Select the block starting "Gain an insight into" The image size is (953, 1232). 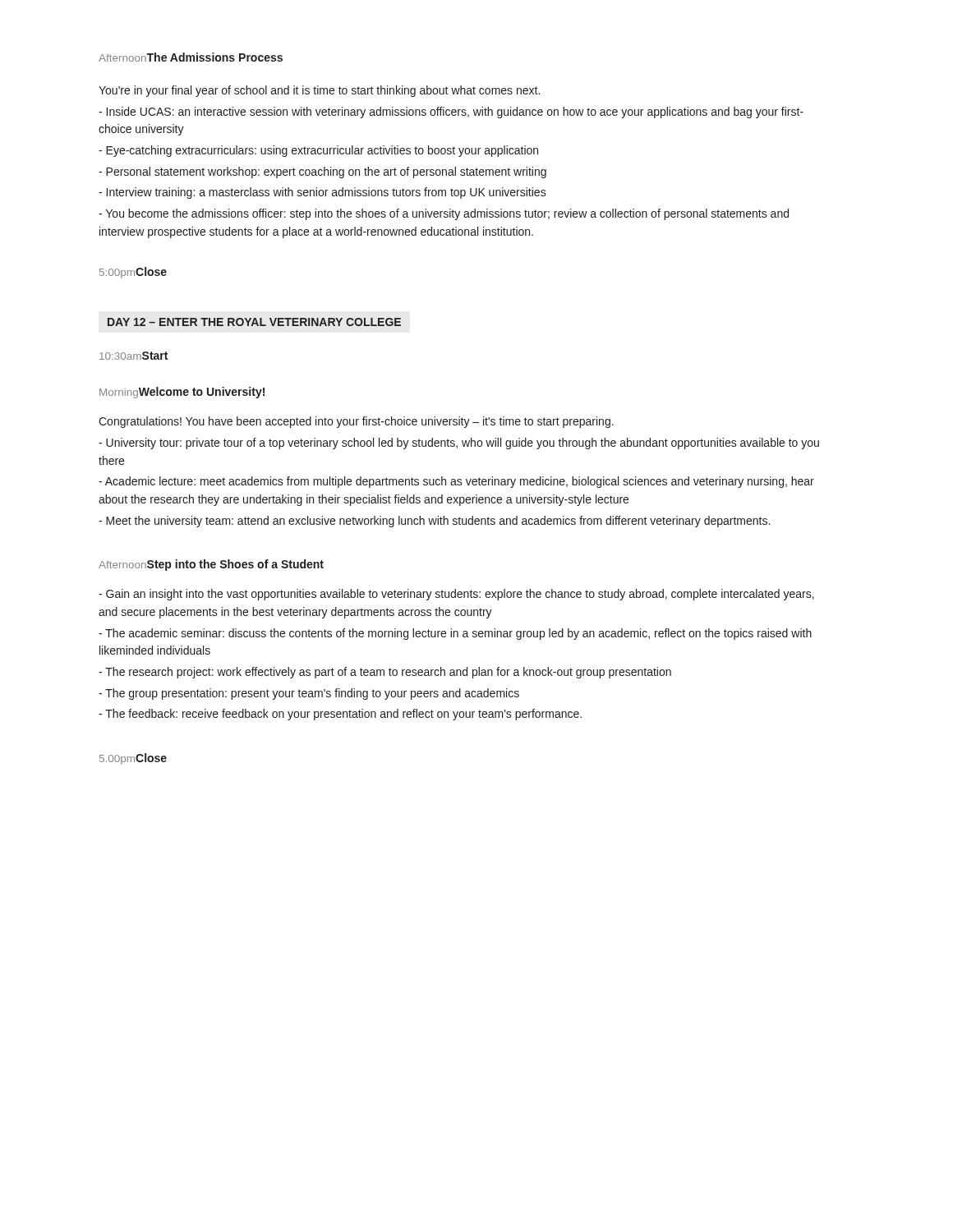tap(456, 595)
